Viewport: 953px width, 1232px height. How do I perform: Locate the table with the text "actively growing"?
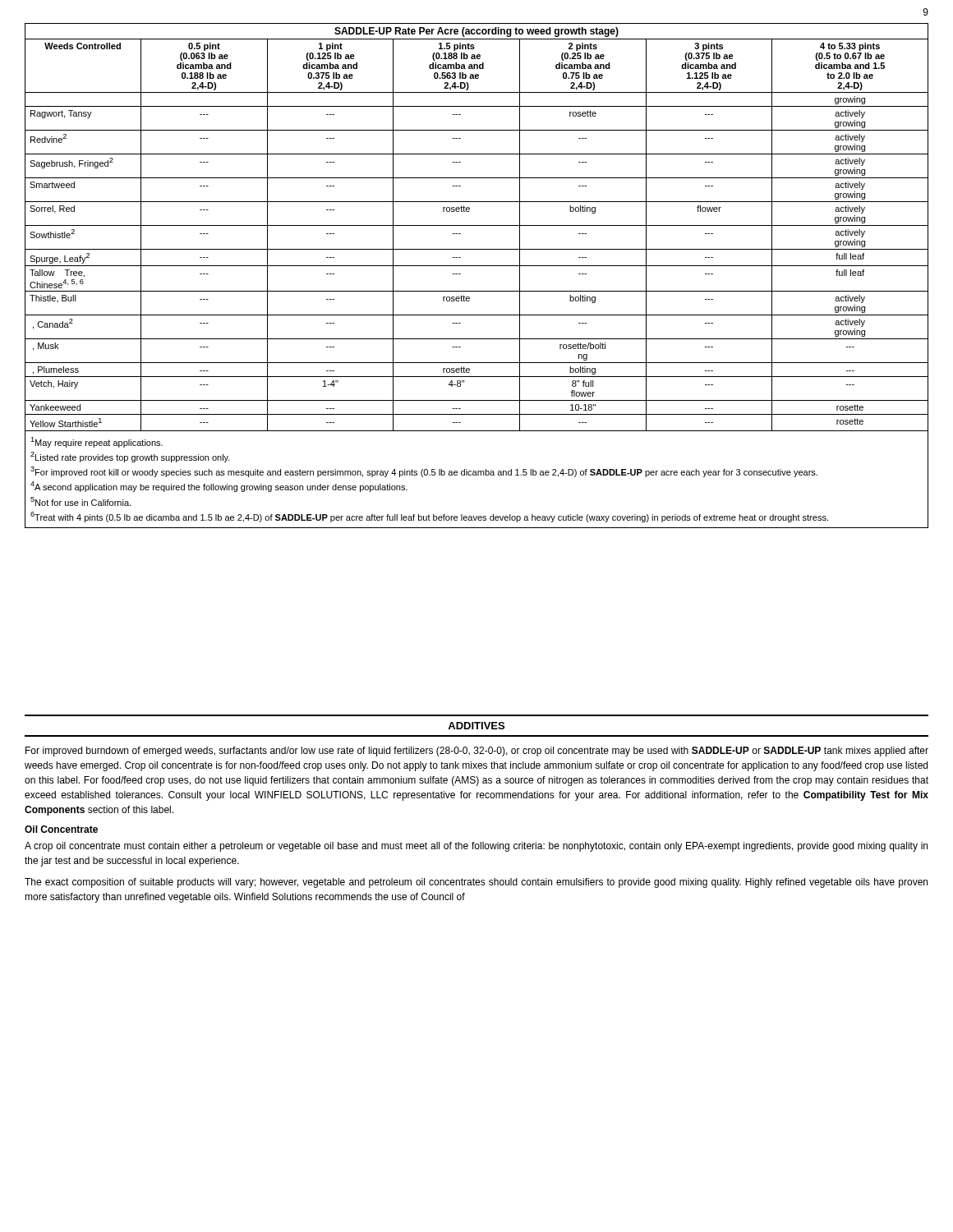[x=476, y=276]
